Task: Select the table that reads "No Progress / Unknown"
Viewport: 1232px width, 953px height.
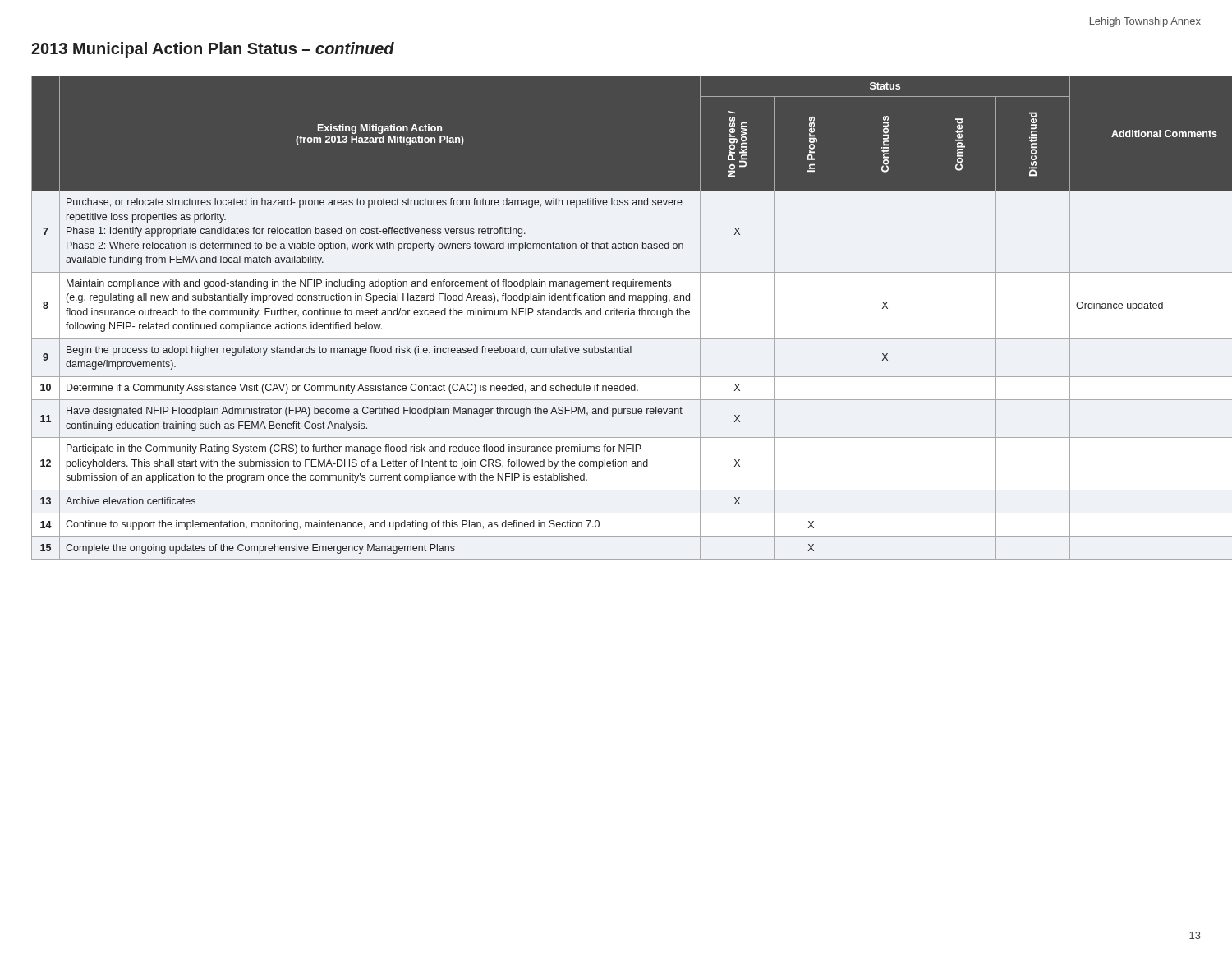Action: (616, 495)
